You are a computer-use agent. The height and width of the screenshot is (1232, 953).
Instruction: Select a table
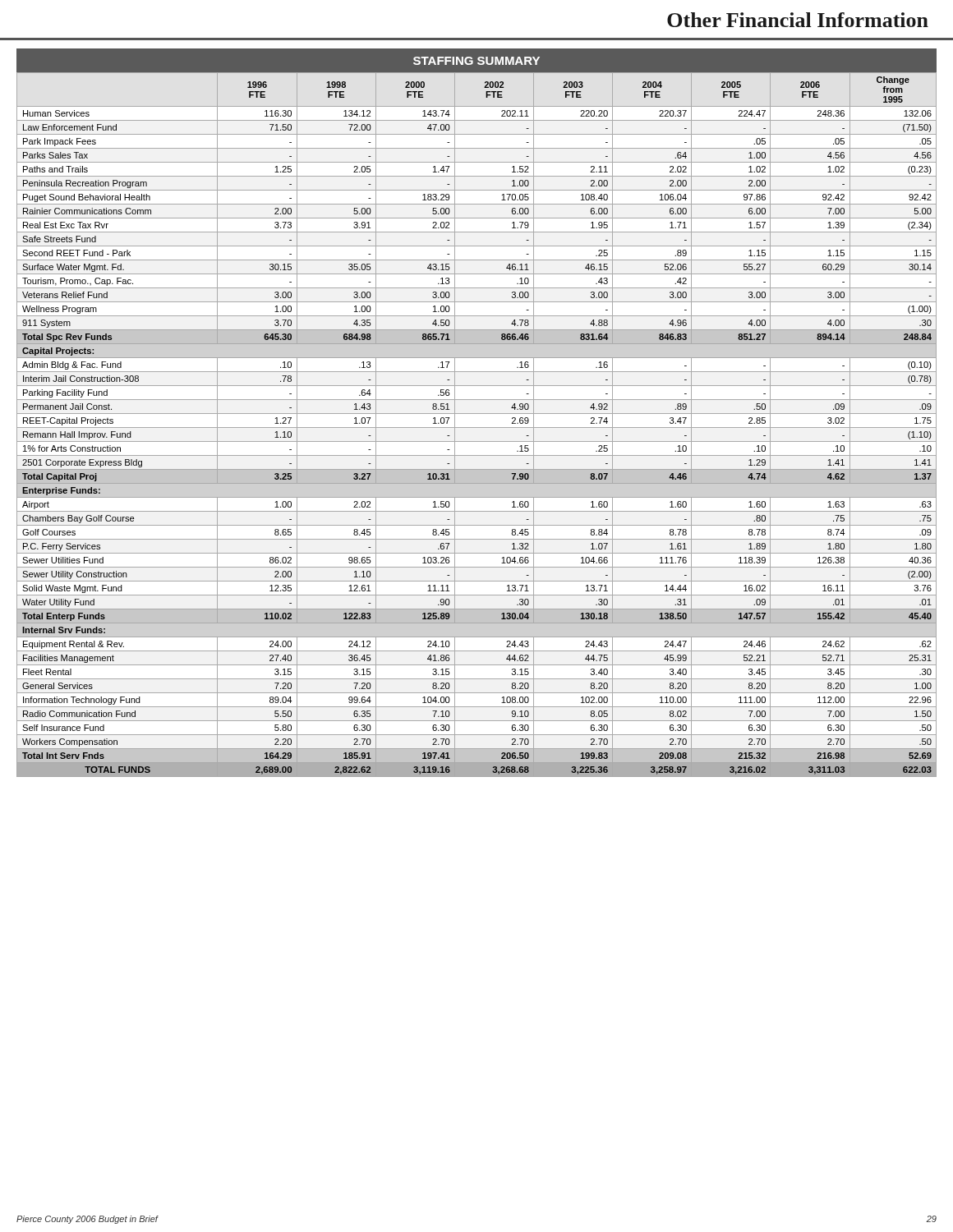[x=476, y=425]
